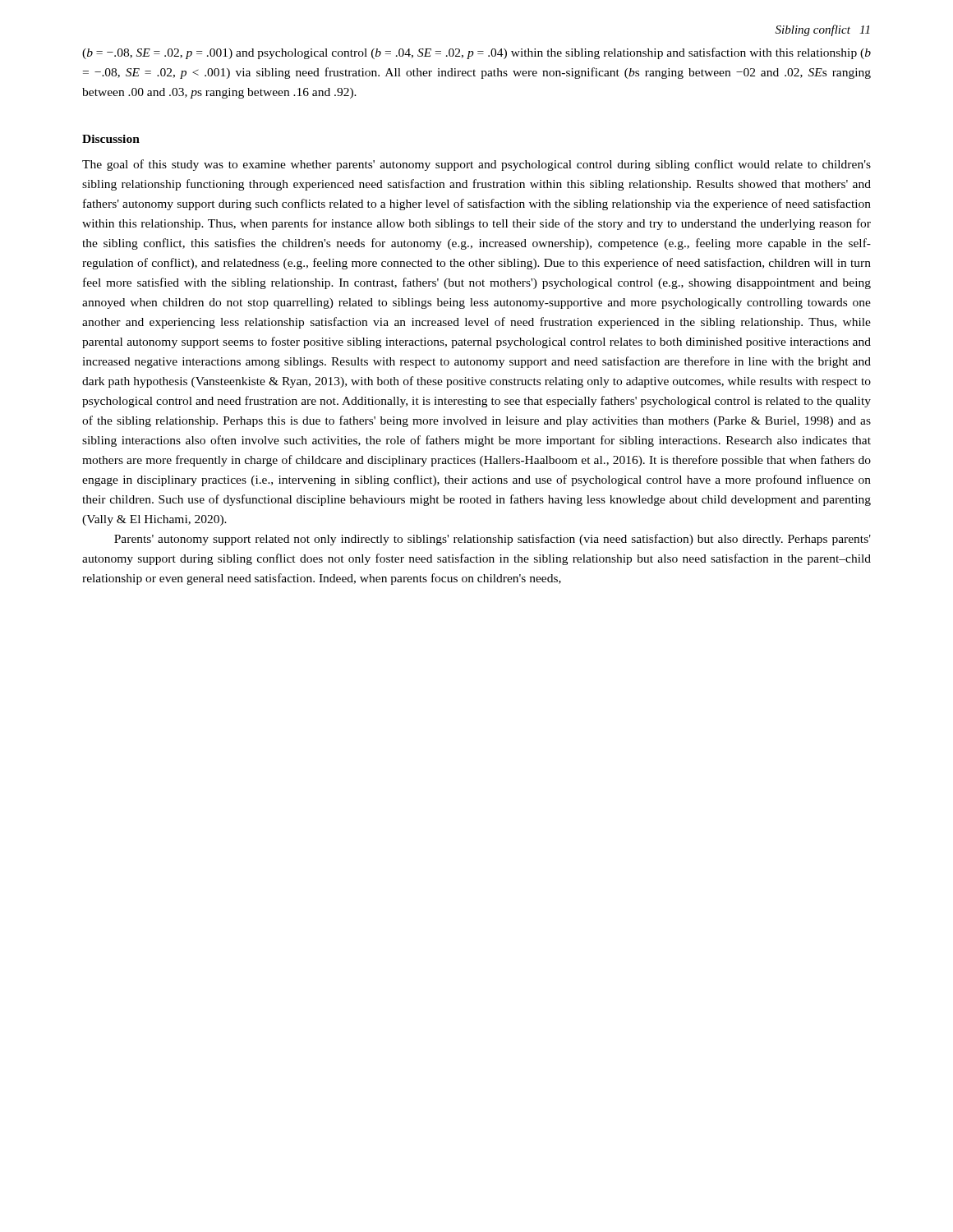Click on the block starting "Parents' autonomy support related not"
The image size is (953, 1232).
click(x=476, y=559)
